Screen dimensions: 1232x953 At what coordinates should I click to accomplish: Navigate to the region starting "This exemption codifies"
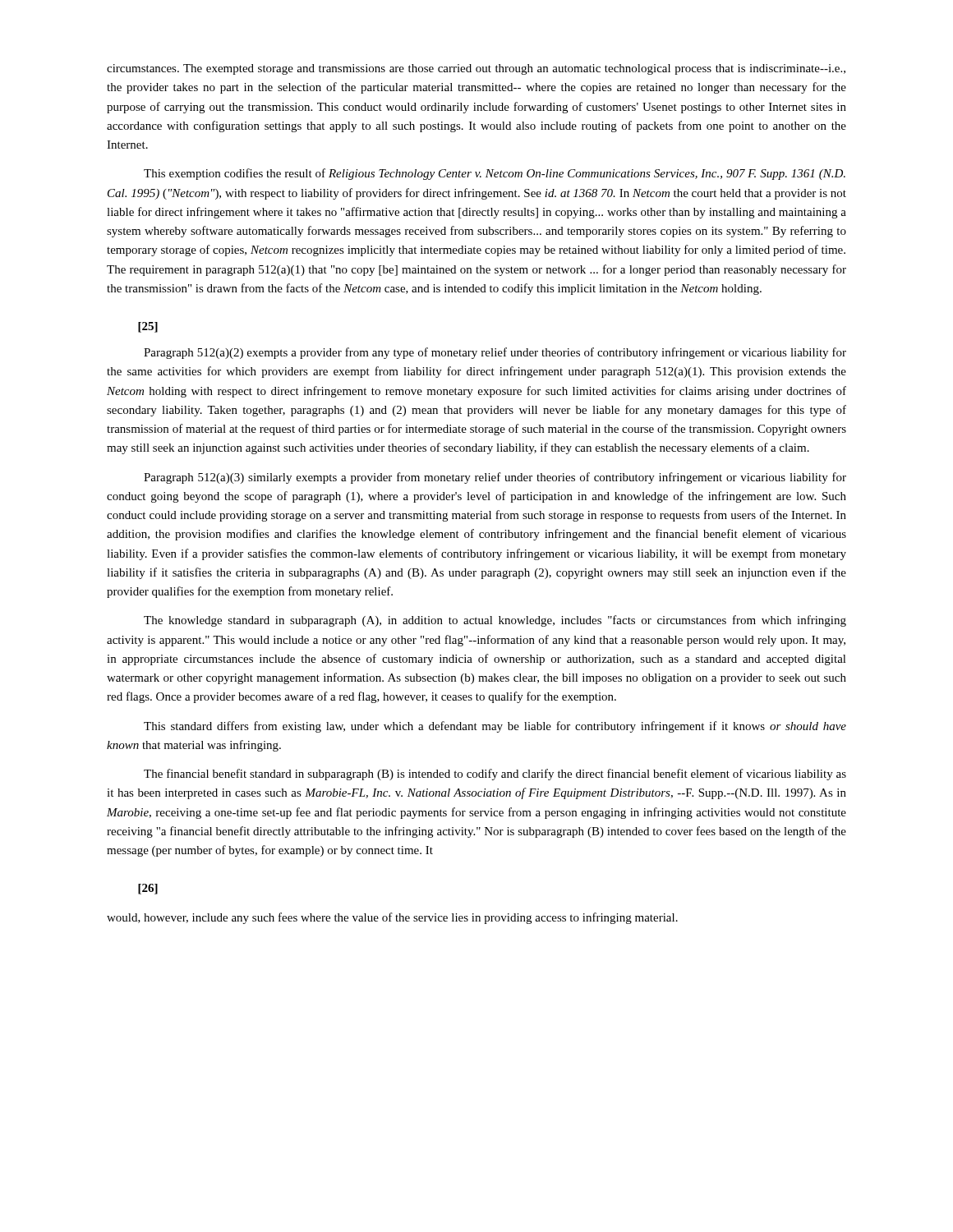(476, 231)
